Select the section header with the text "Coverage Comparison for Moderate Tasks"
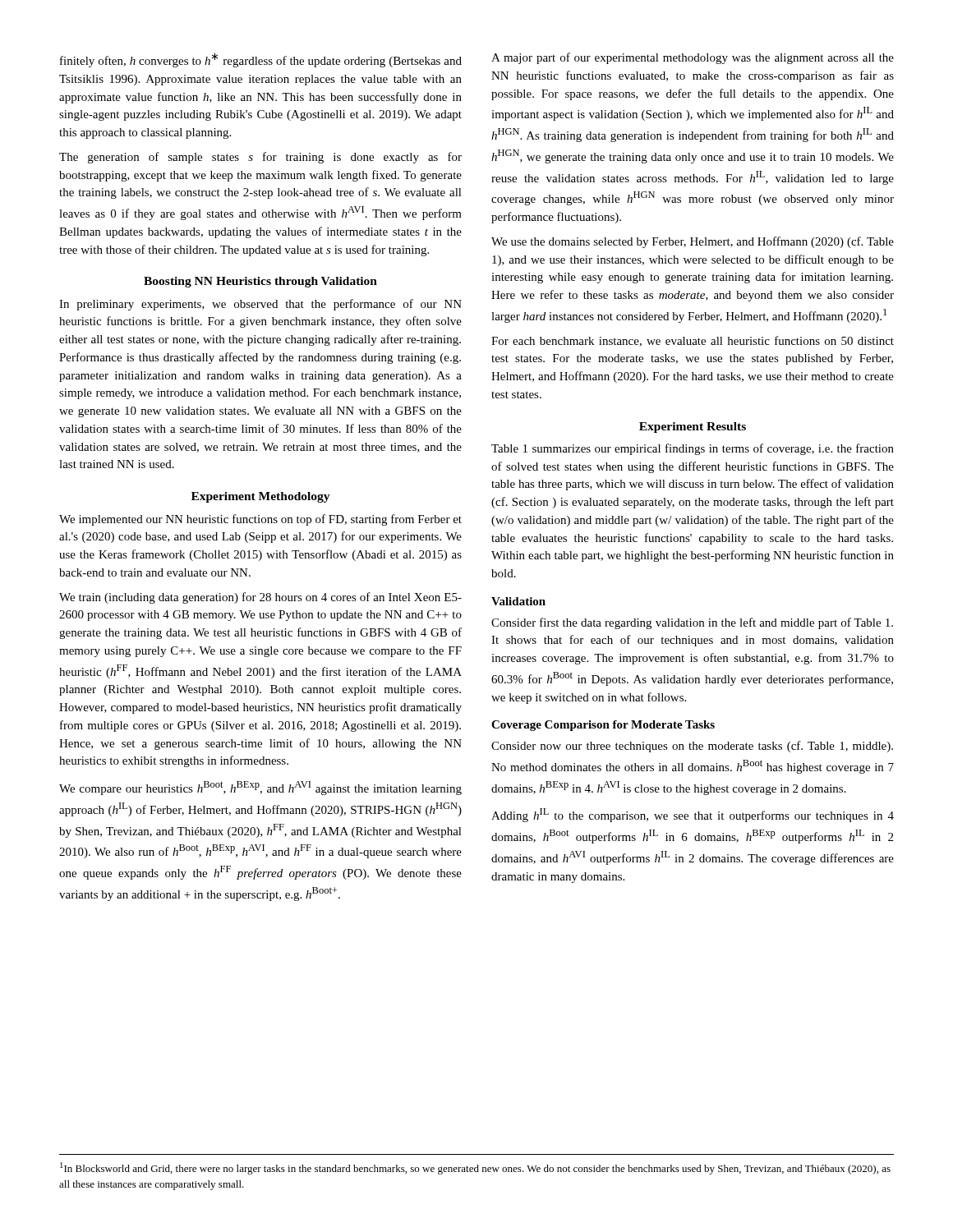The width and height of the screenshot is (953, 1232). [603, 725]
